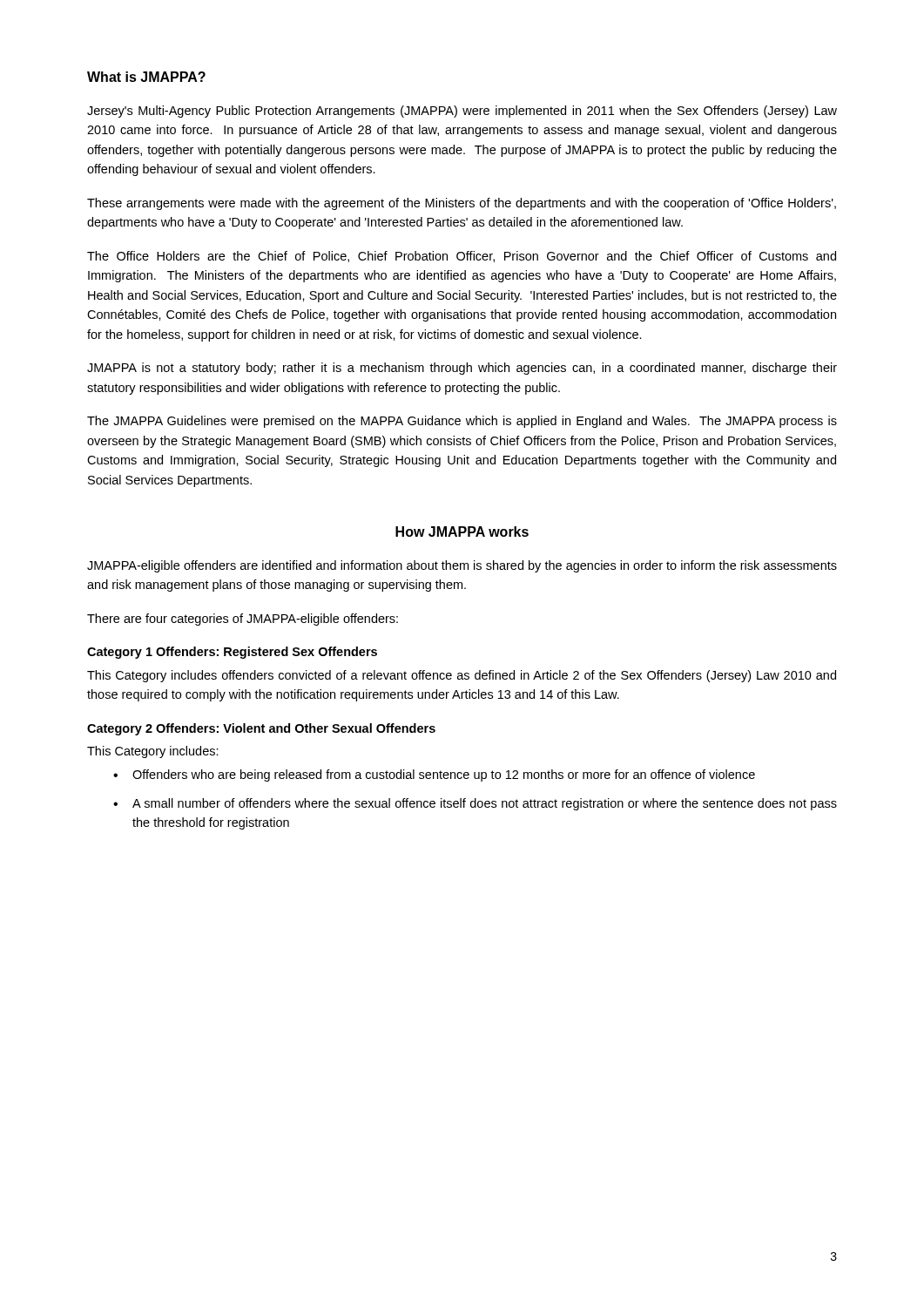The height and width of the screenshot is (1307, 924).
Task: Navigate to the block starting "What is JMAPPA?"
Action: 147,77
